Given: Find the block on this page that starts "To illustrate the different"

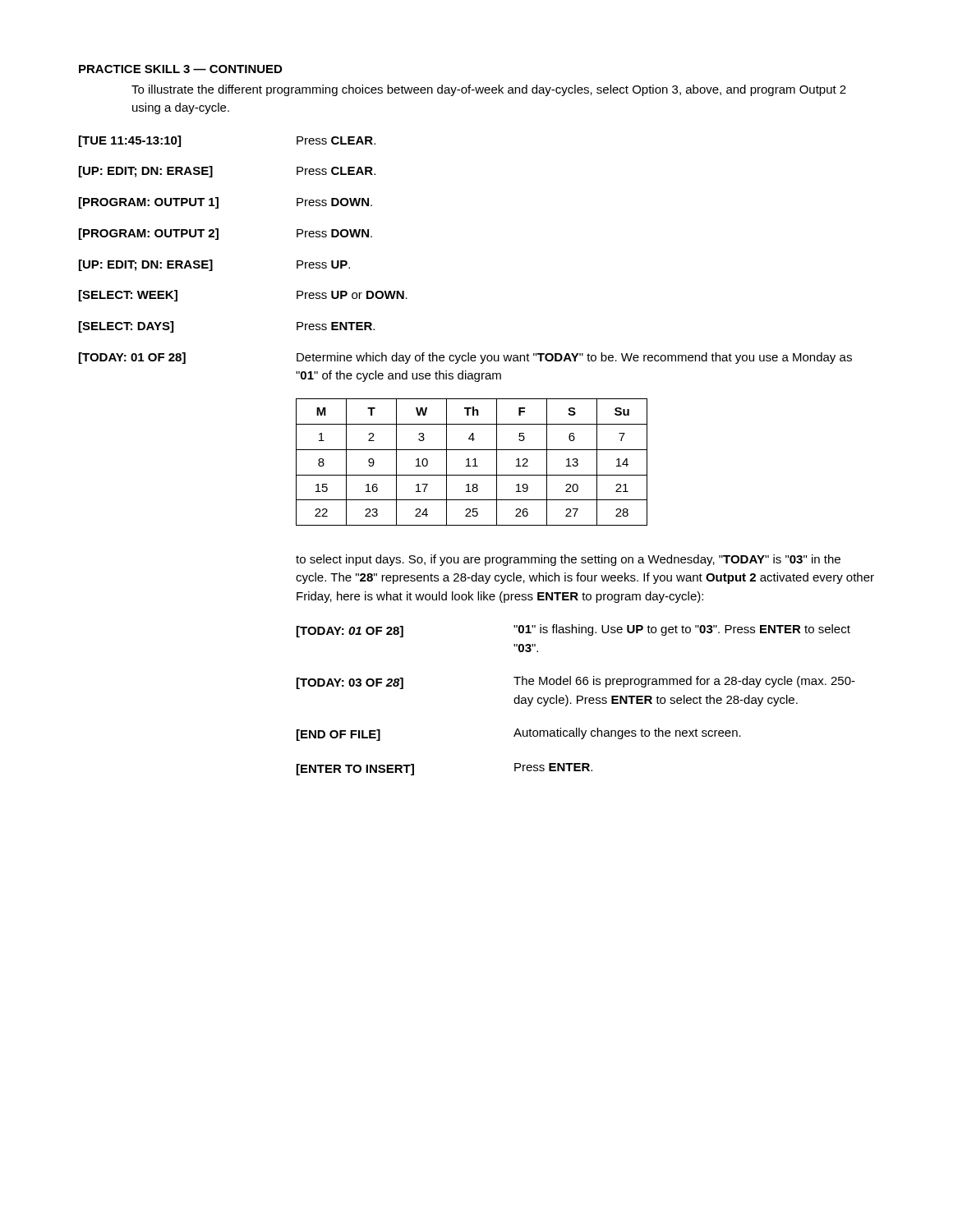Looking at the screenshot, I should coord(489,98).
